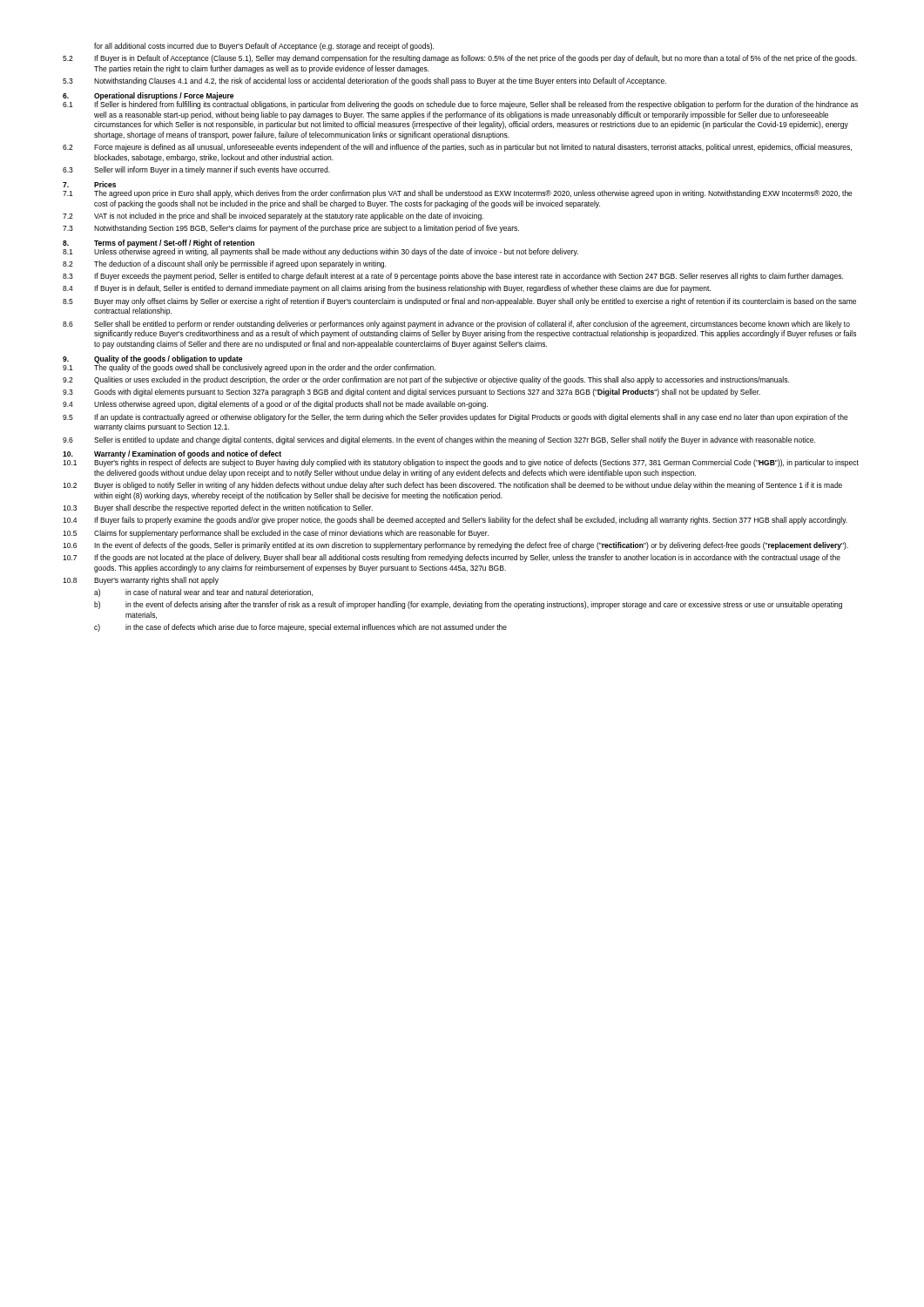The image size is (924, 1307).
Task: Point to the text starting "8.4 If Buyer"
Action: coord(462,290)
